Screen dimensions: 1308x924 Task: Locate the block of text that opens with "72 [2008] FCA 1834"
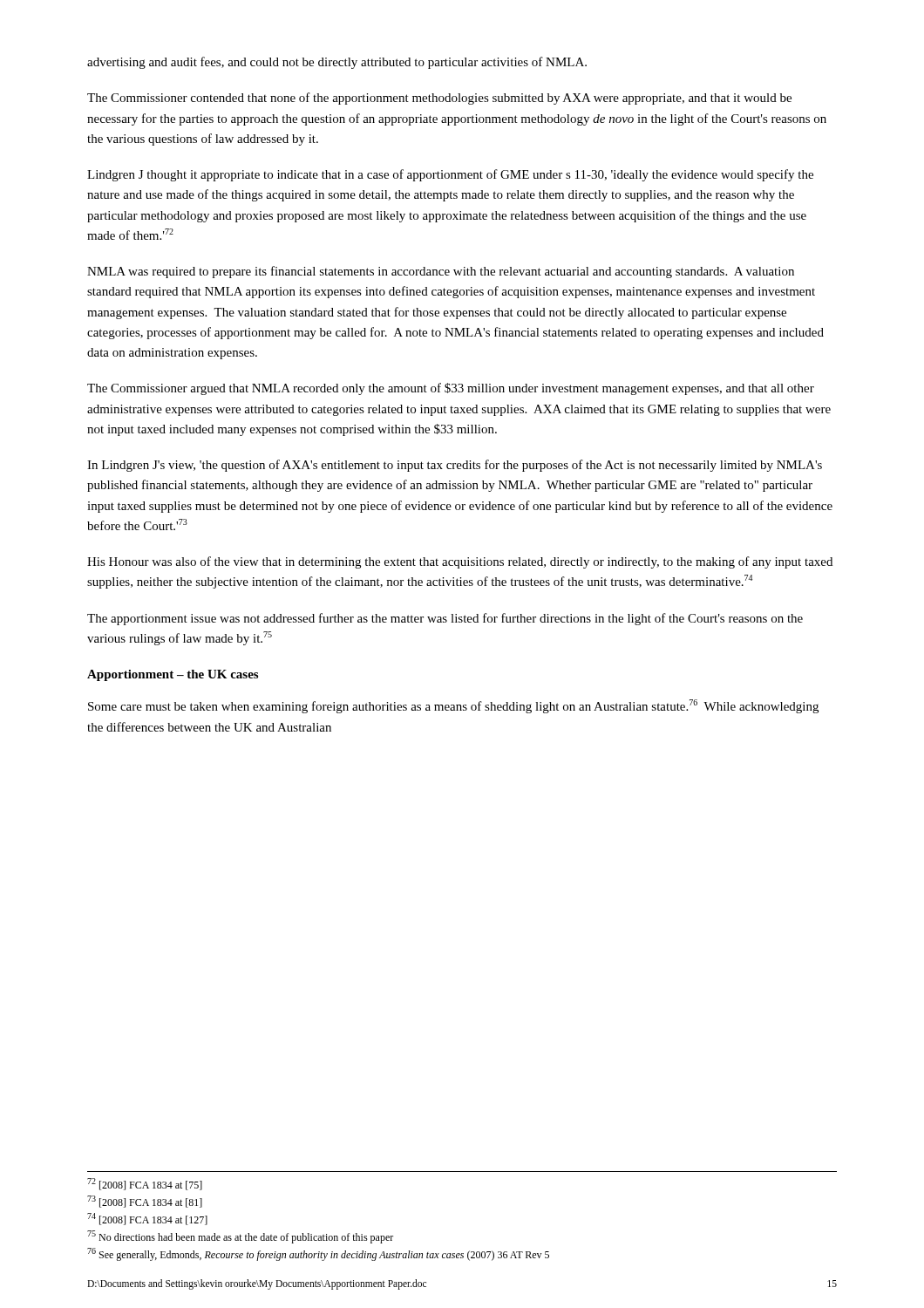[x=145, y=1184]
